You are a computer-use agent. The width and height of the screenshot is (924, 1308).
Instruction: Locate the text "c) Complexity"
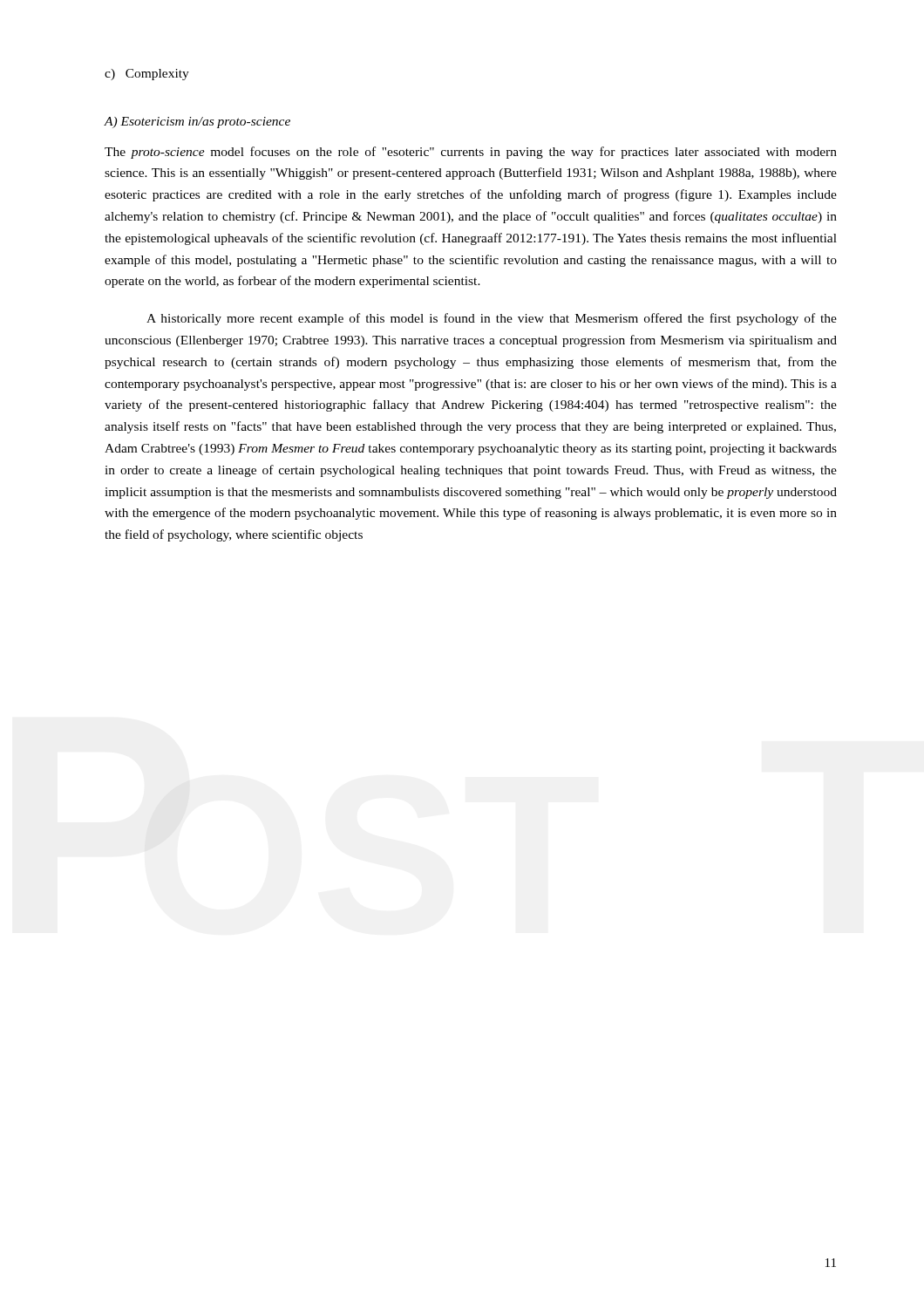click(x=147, y=73)
